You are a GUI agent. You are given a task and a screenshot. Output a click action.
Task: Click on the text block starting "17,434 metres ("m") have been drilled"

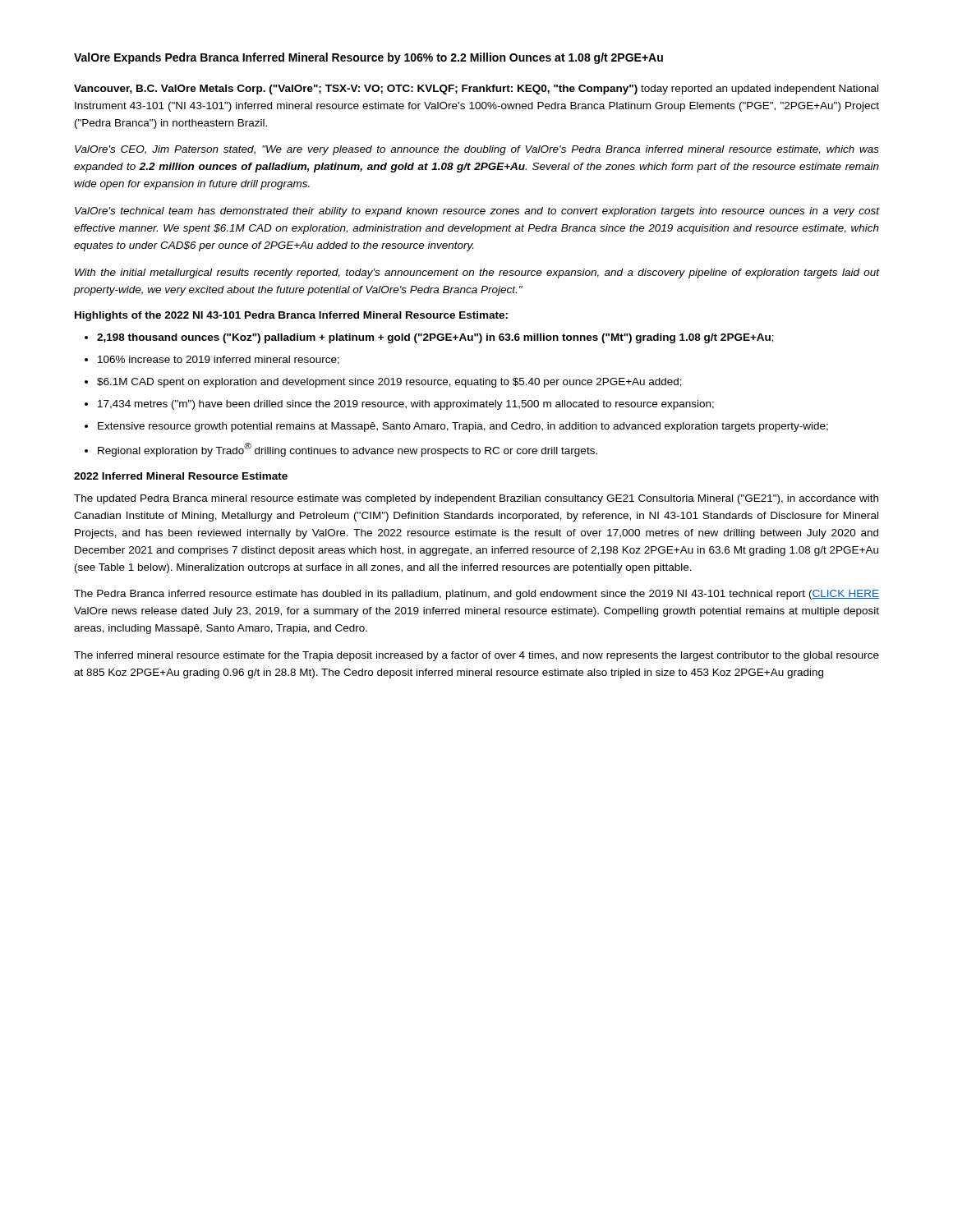[406, 403]
